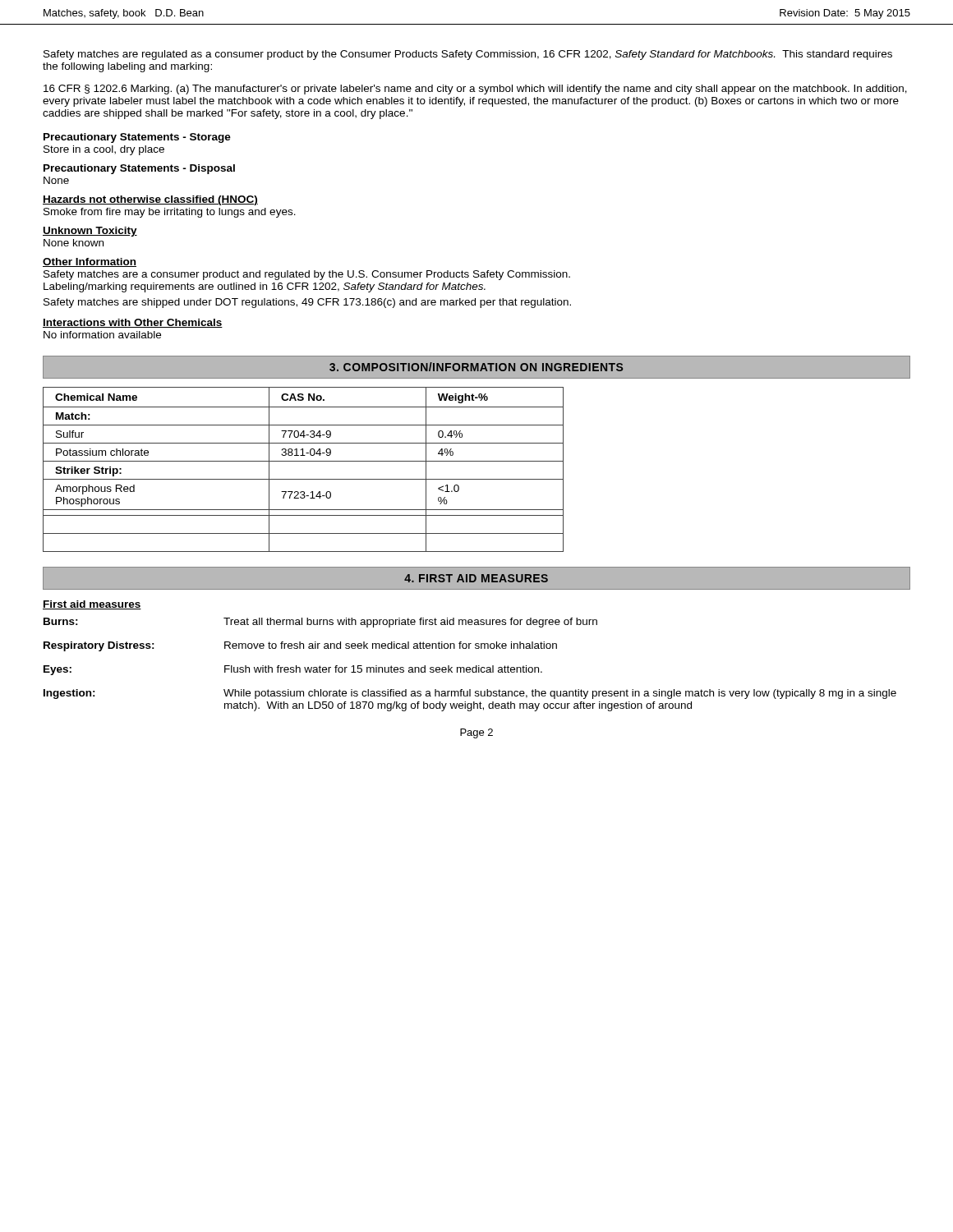The height and width of the screenshot is (1232, 953).
Task: Locate the text "First aid measures"
Action: pos(92,604)
